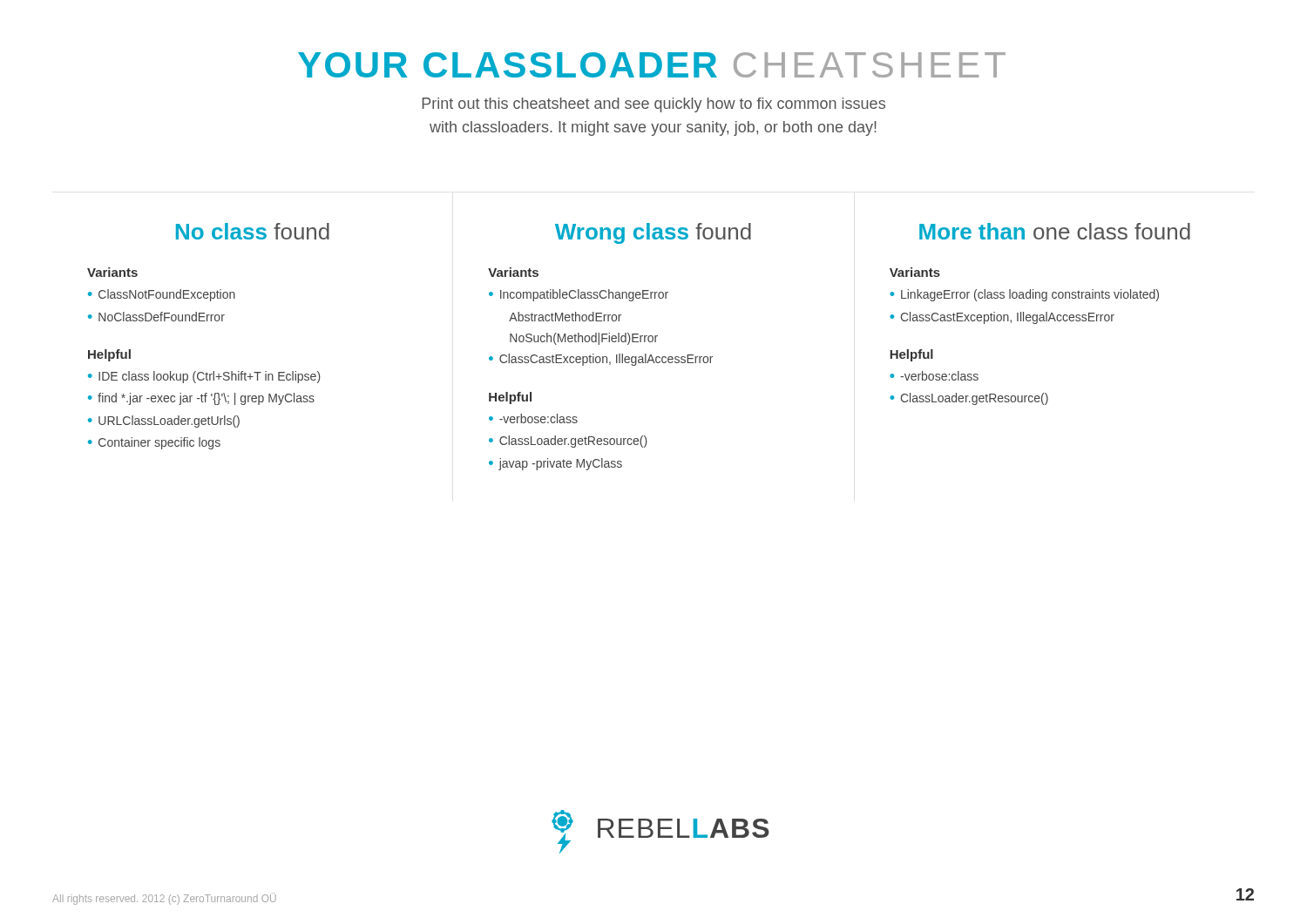This screenshot has width=1307, height=924.
Task: Navigate to the passage starting "Wrong class found"
Action: pos(654,232)
